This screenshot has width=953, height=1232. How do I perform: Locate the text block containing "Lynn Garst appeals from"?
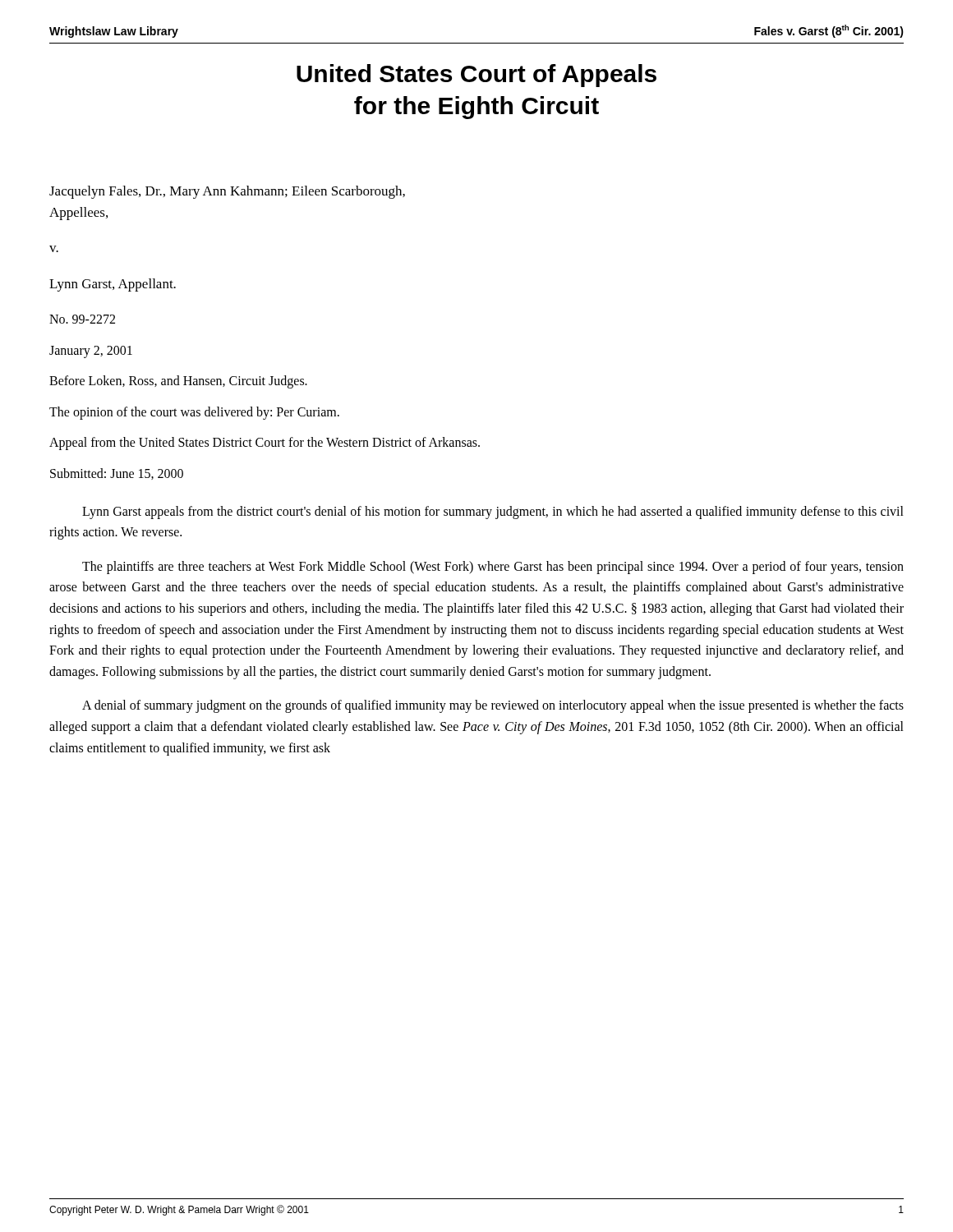(476, 521)
